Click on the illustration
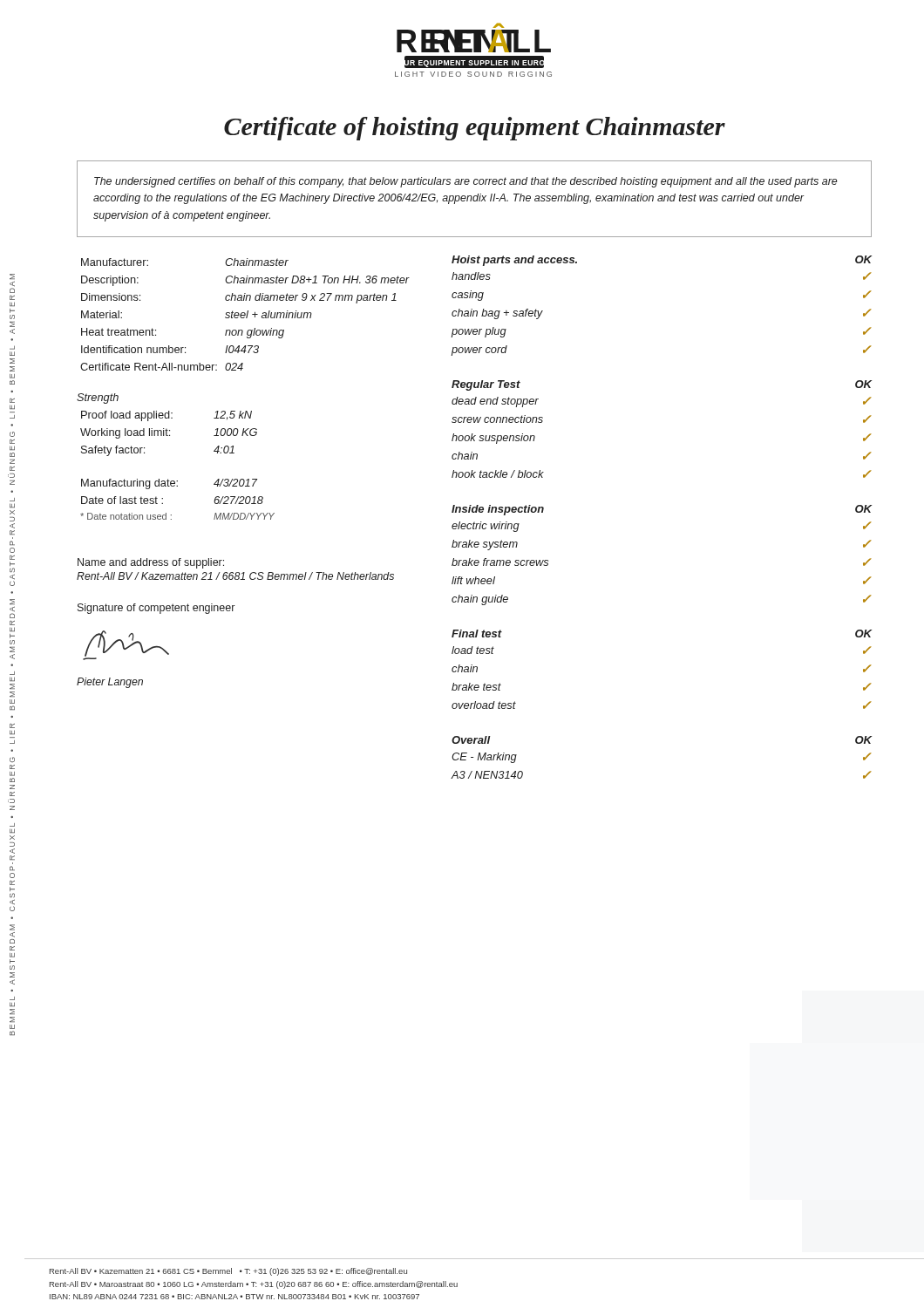The height and width of the screenshot is (1308, 924). click(x=251, y=647)
